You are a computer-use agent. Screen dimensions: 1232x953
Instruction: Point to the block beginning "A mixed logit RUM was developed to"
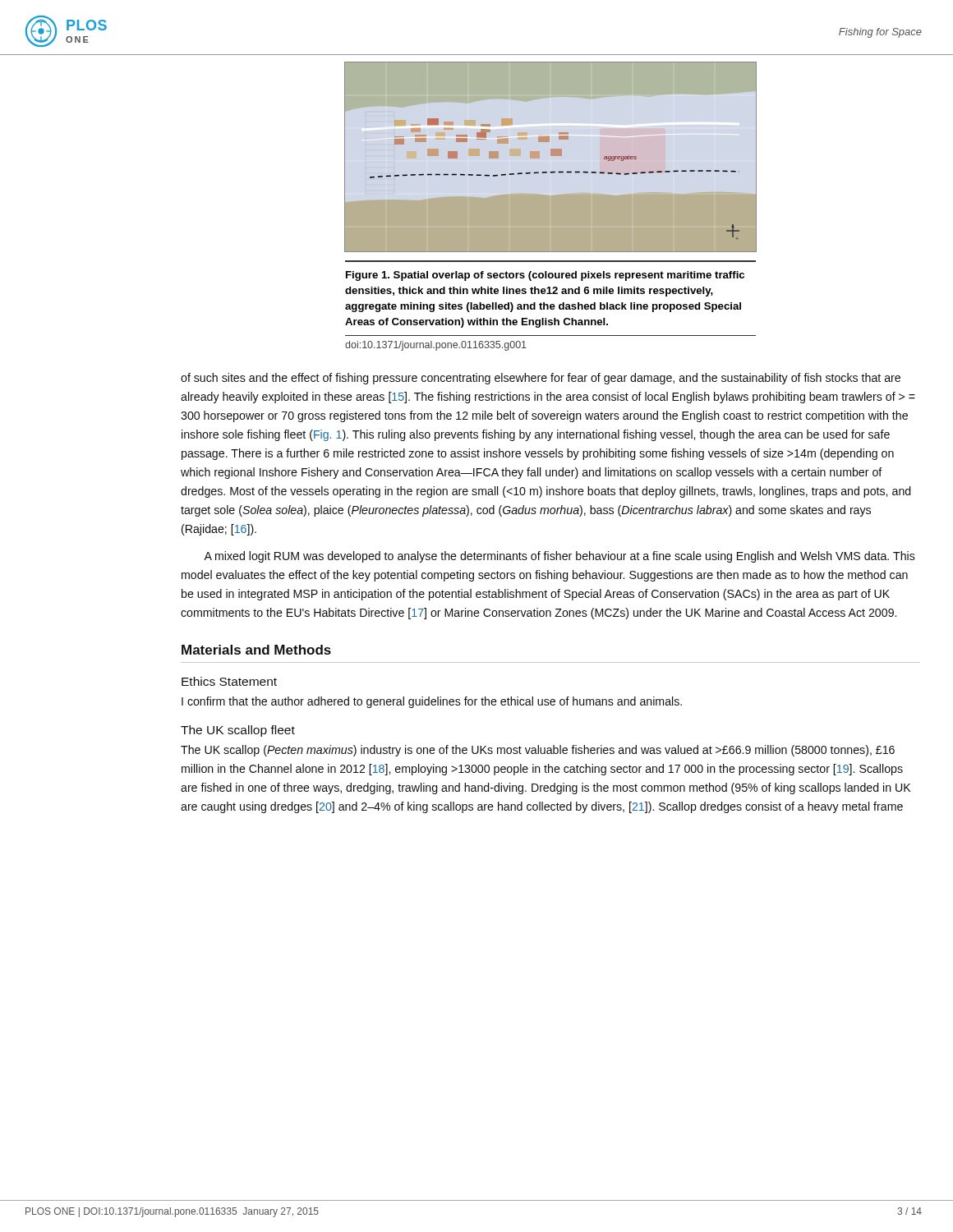click(x=550, y=584)
